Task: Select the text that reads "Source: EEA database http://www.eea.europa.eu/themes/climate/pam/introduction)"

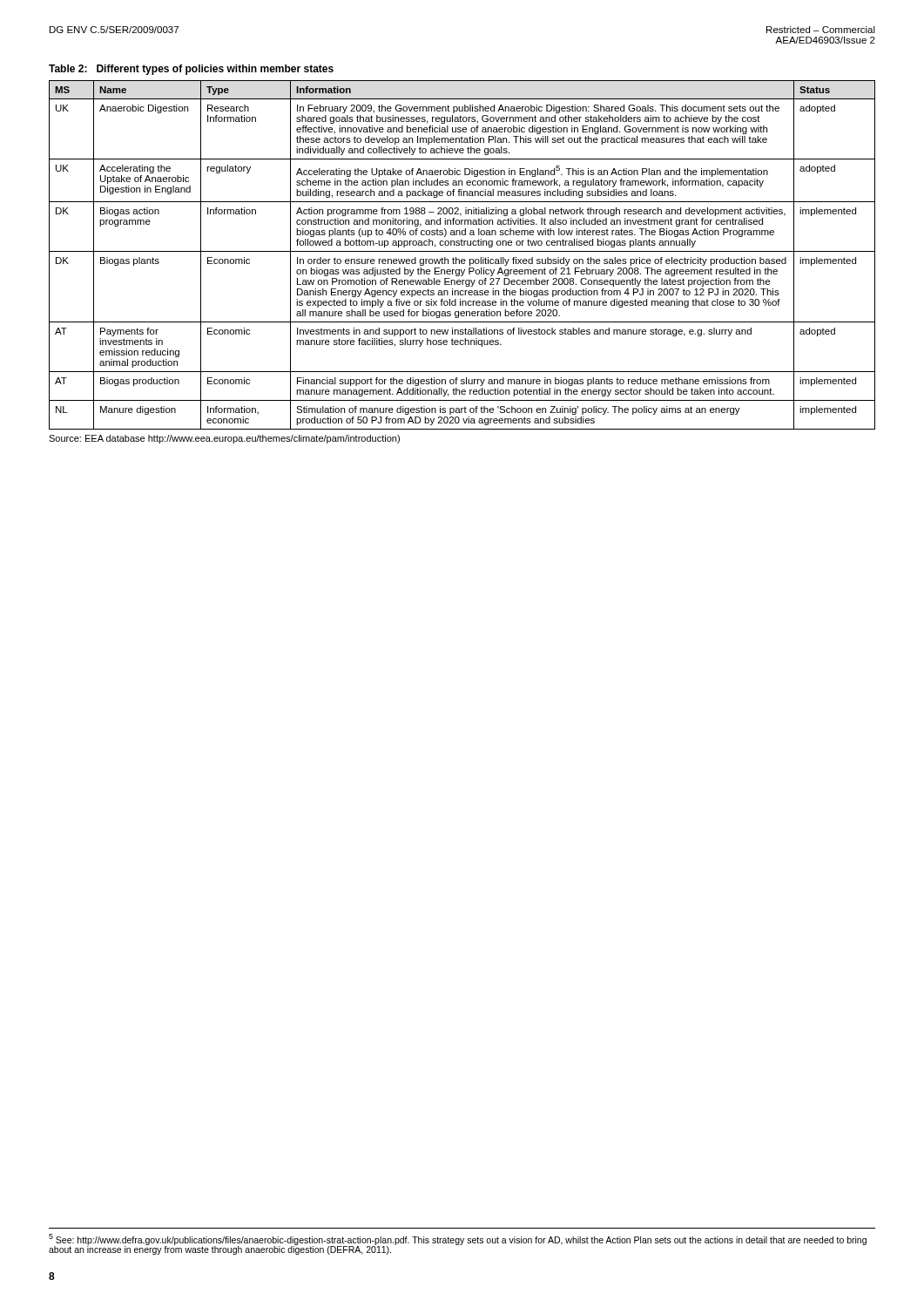Action: click(x=224, y=438)
